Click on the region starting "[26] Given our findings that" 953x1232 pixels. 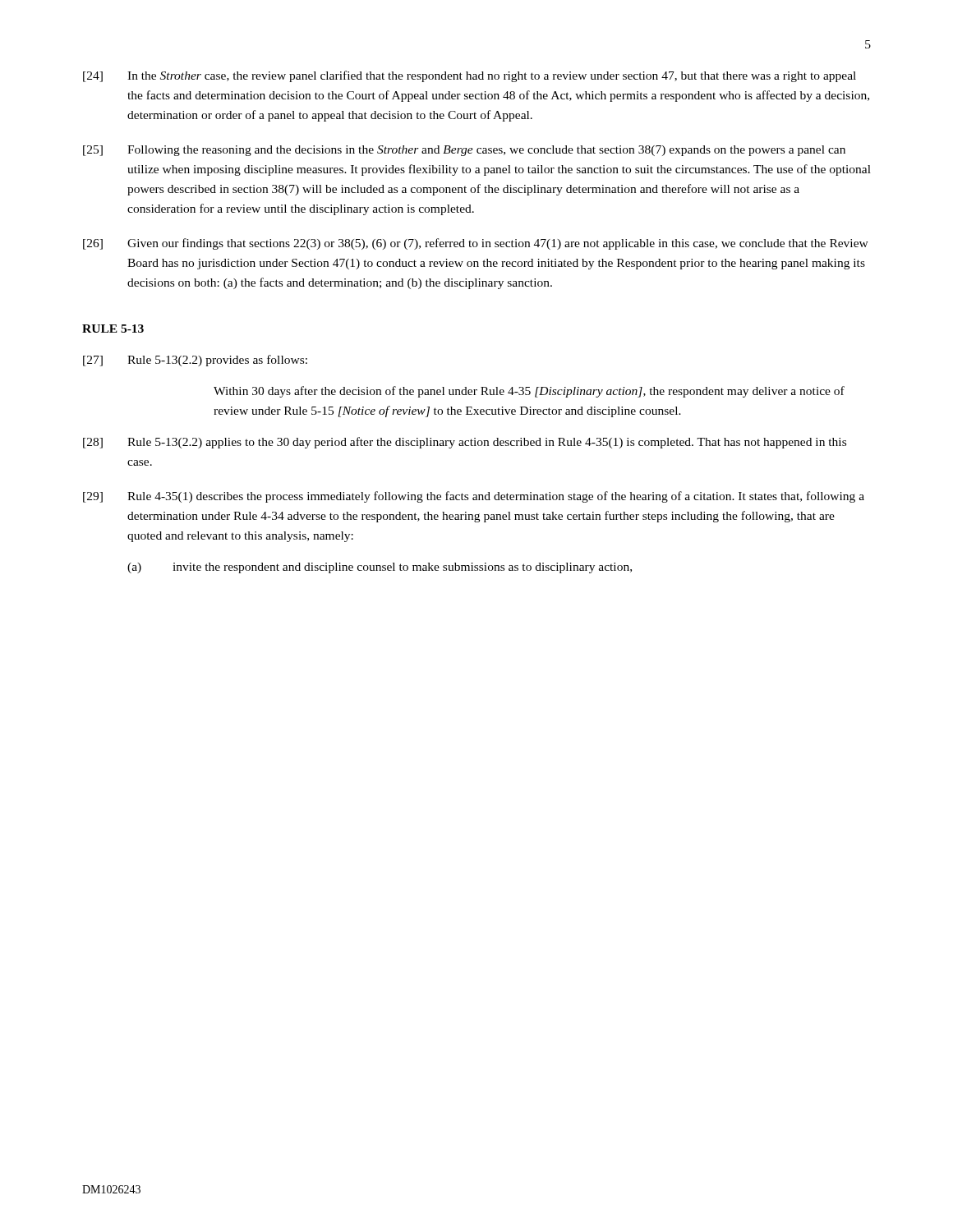click(476, 263)
